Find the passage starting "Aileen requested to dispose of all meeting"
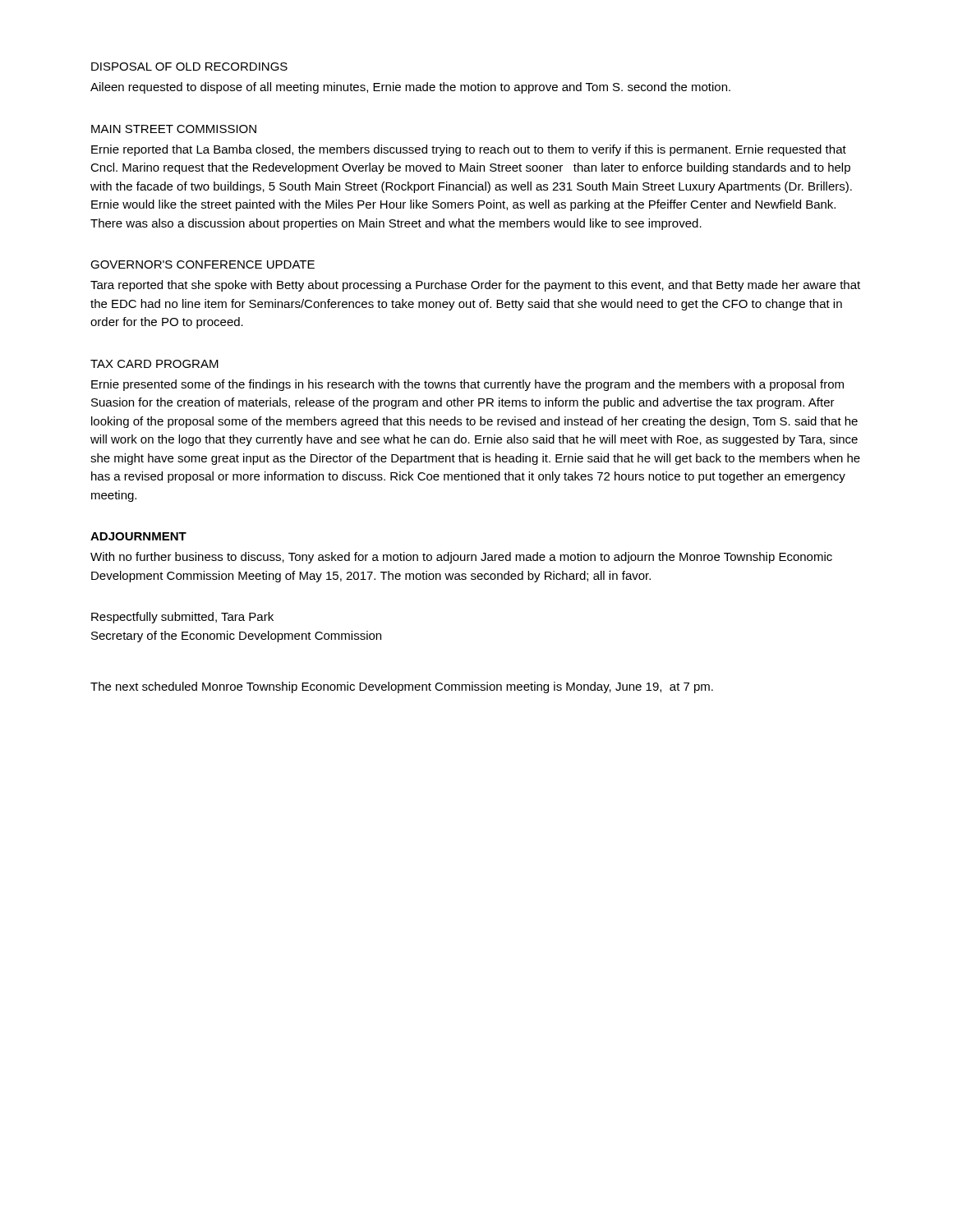 click(476, 87)
